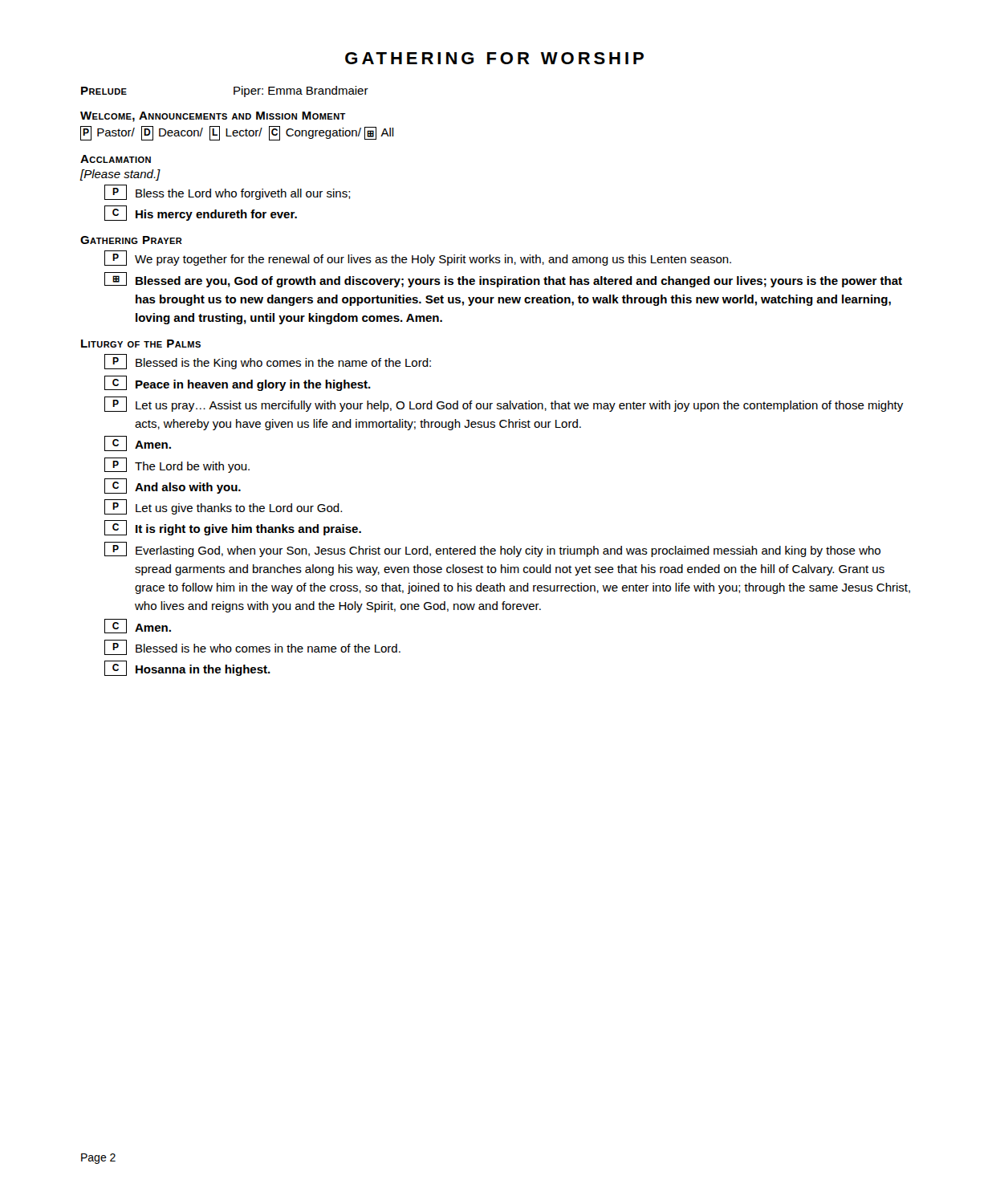This screenshot has width=992, height=1204.
Task: Click on the text starting "C And also with"
Action: point(173,486)
